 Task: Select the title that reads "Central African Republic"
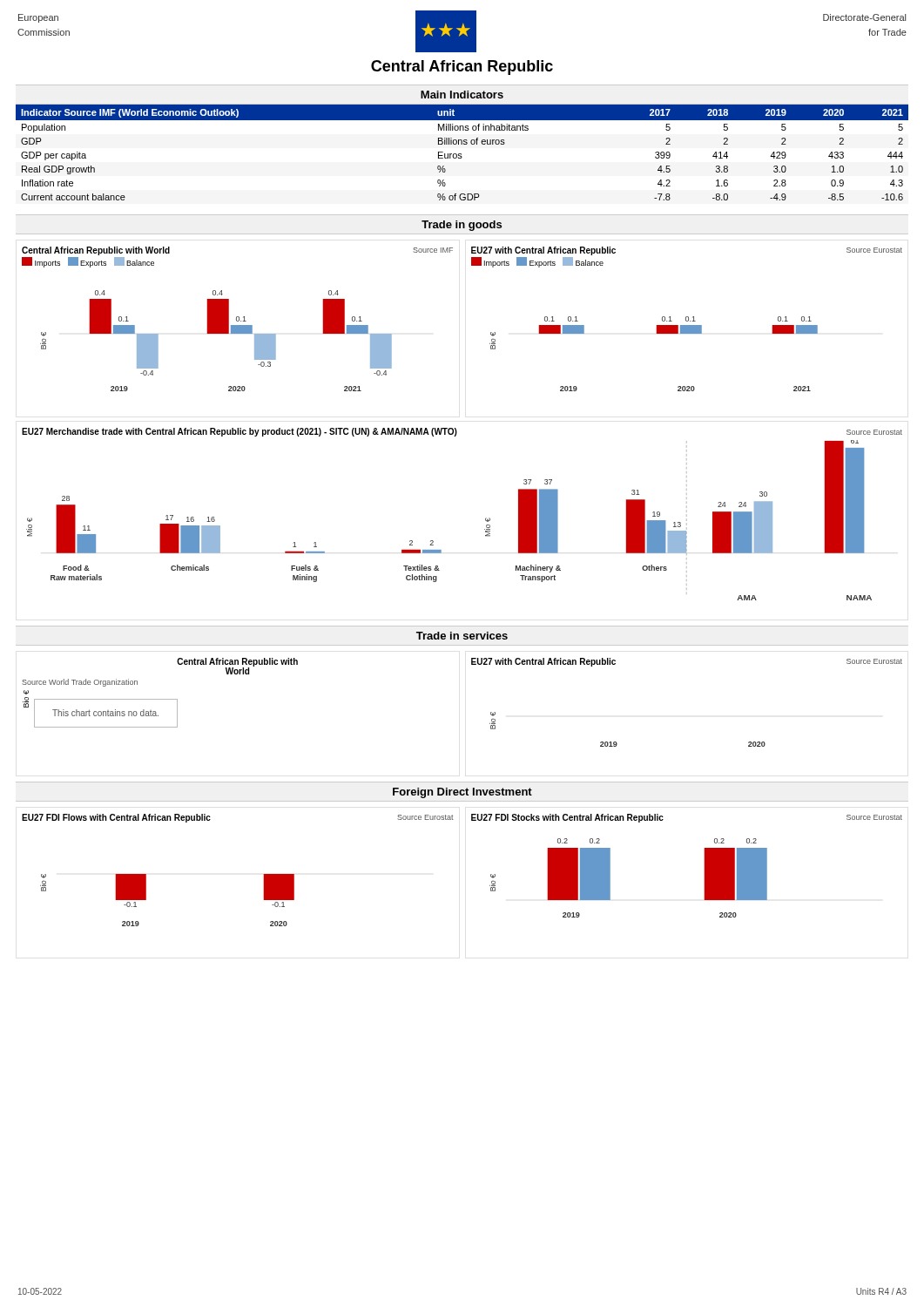click(x=462, y=66)
